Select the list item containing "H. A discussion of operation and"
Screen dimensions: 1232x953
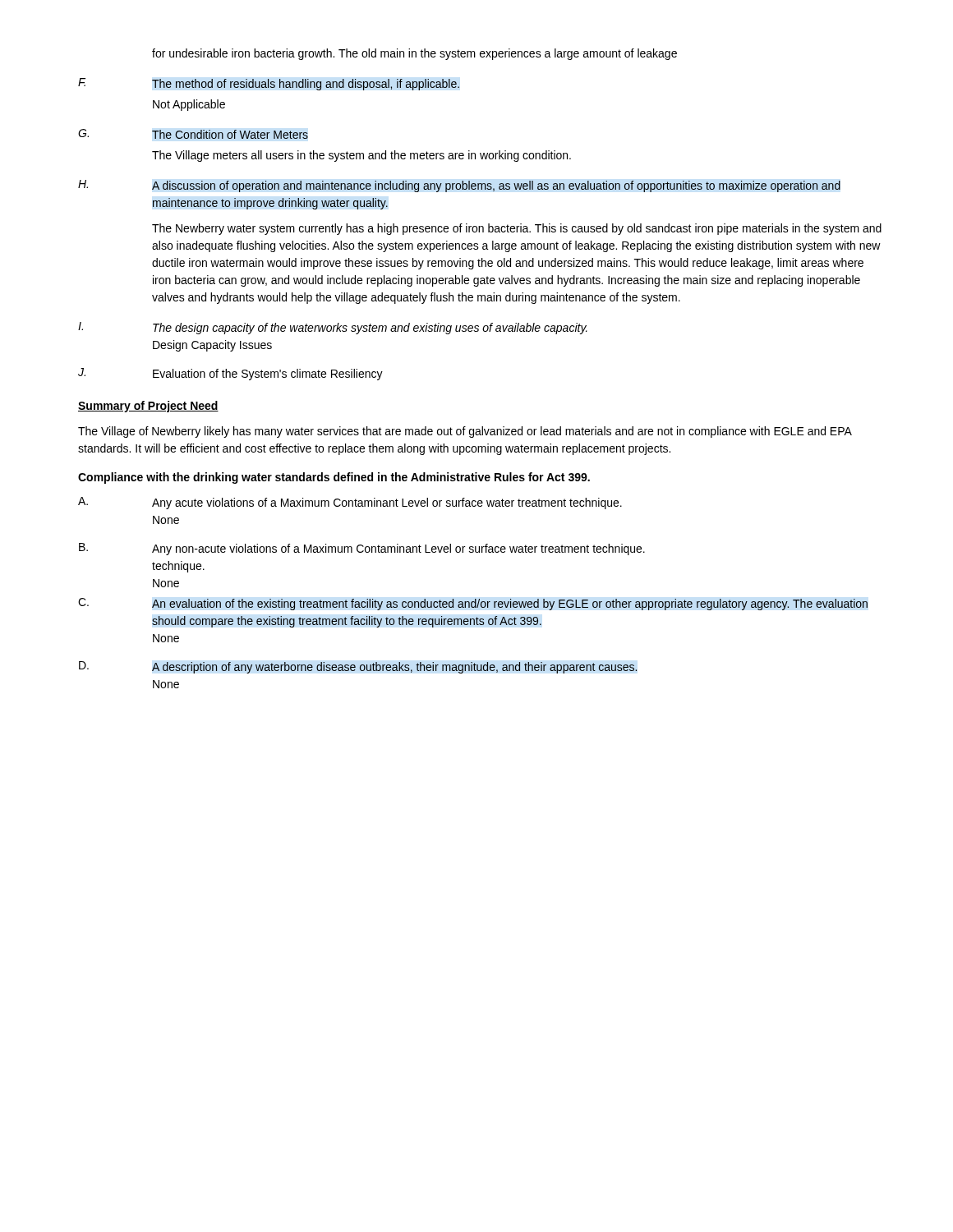[481, 195]
